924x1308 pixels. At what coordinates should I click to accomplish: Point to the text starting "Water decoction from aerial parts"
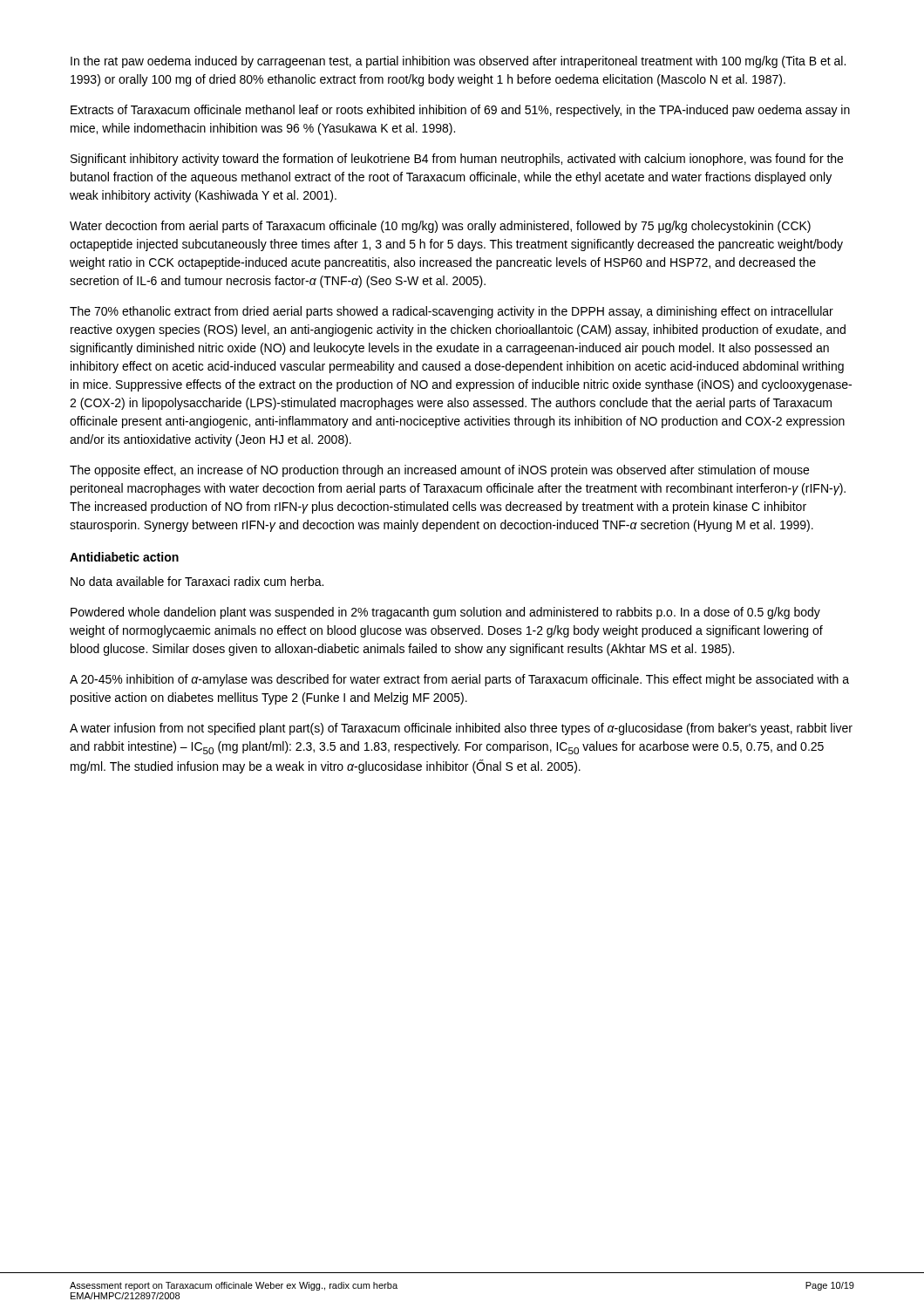[x=456, y=253]
